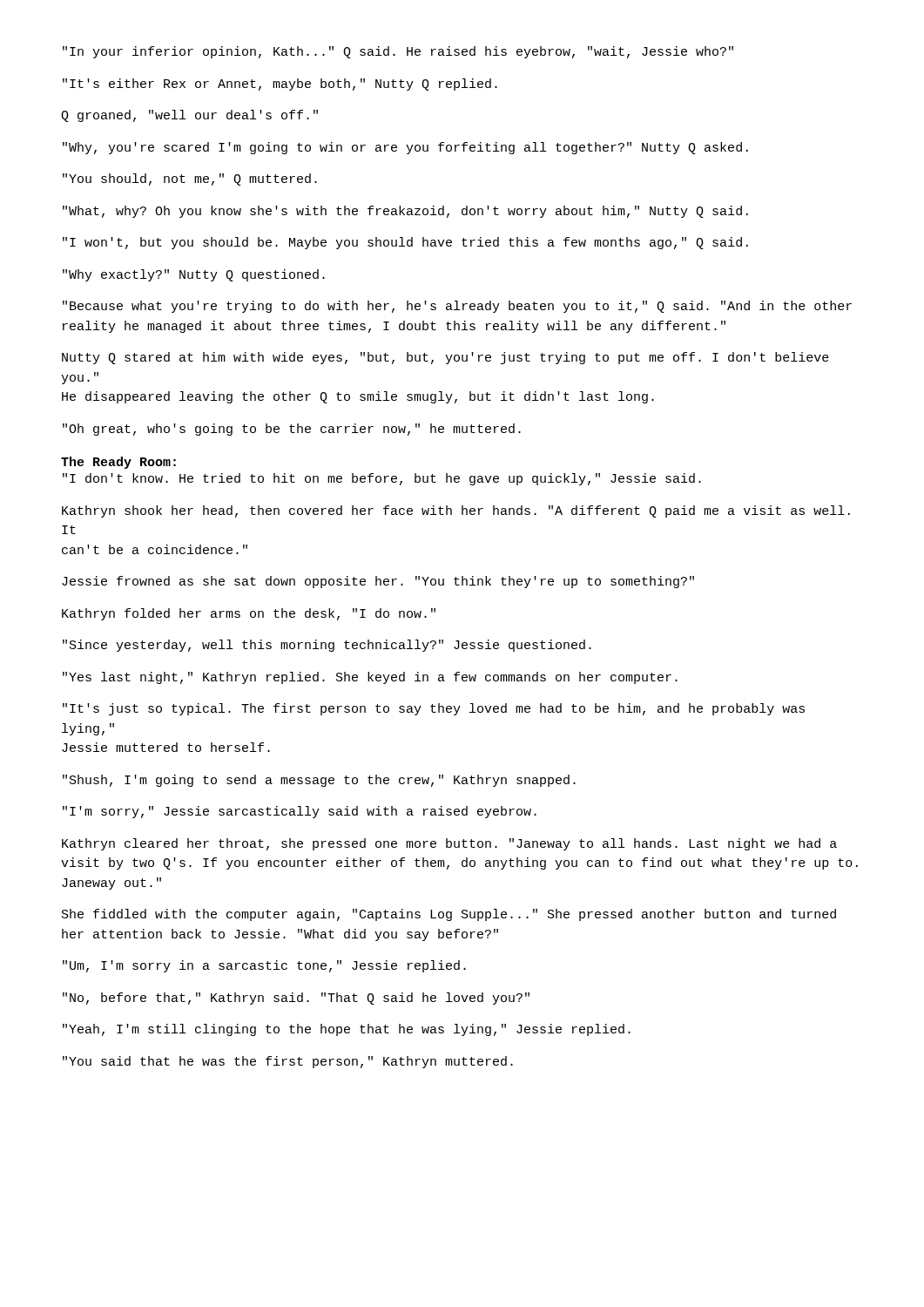Click the passage that begins ""I don't know. He tried"

tap(382, 480)
